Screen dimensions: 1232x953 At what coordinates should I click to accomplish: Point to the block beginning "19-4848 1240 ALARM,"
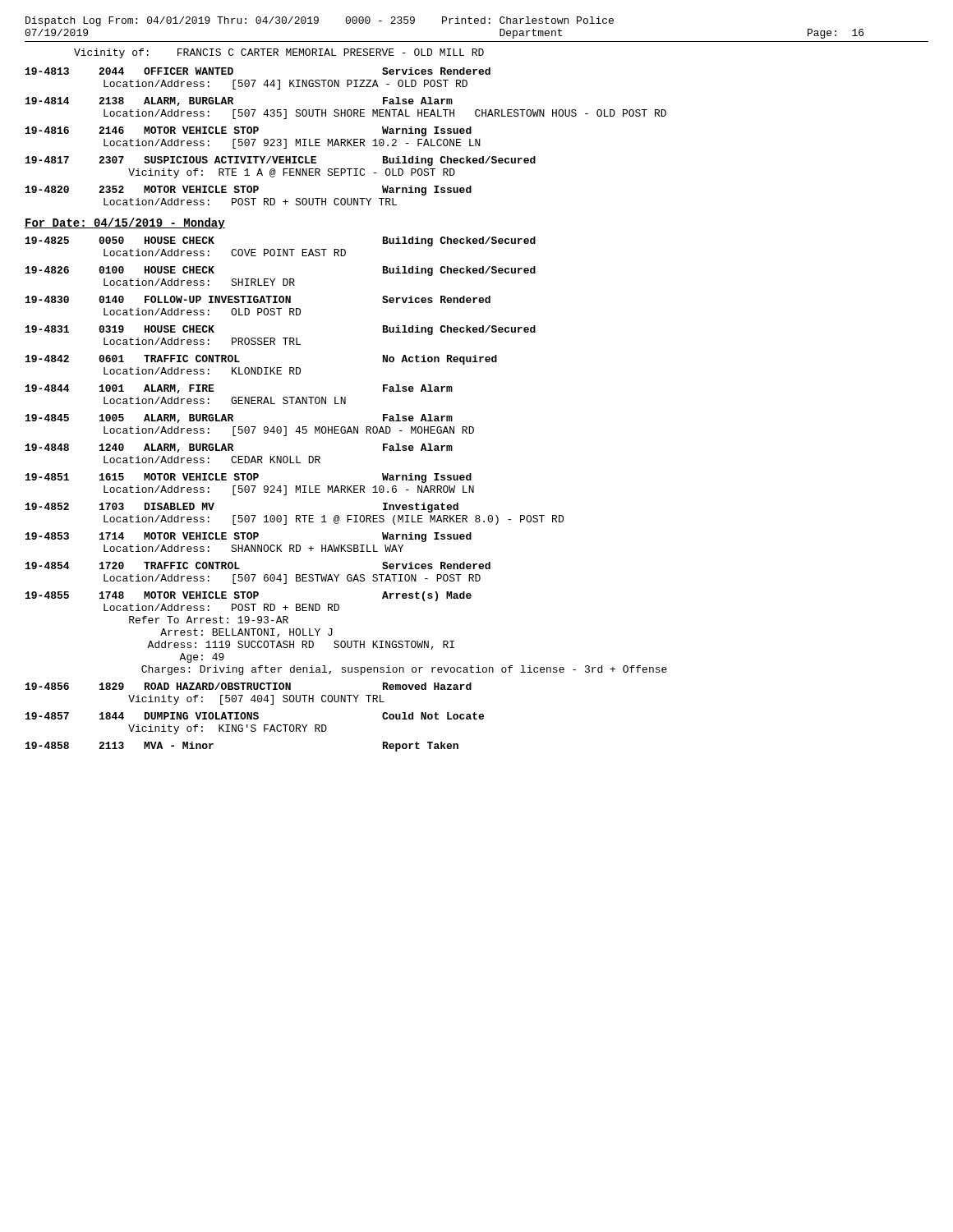239,453
